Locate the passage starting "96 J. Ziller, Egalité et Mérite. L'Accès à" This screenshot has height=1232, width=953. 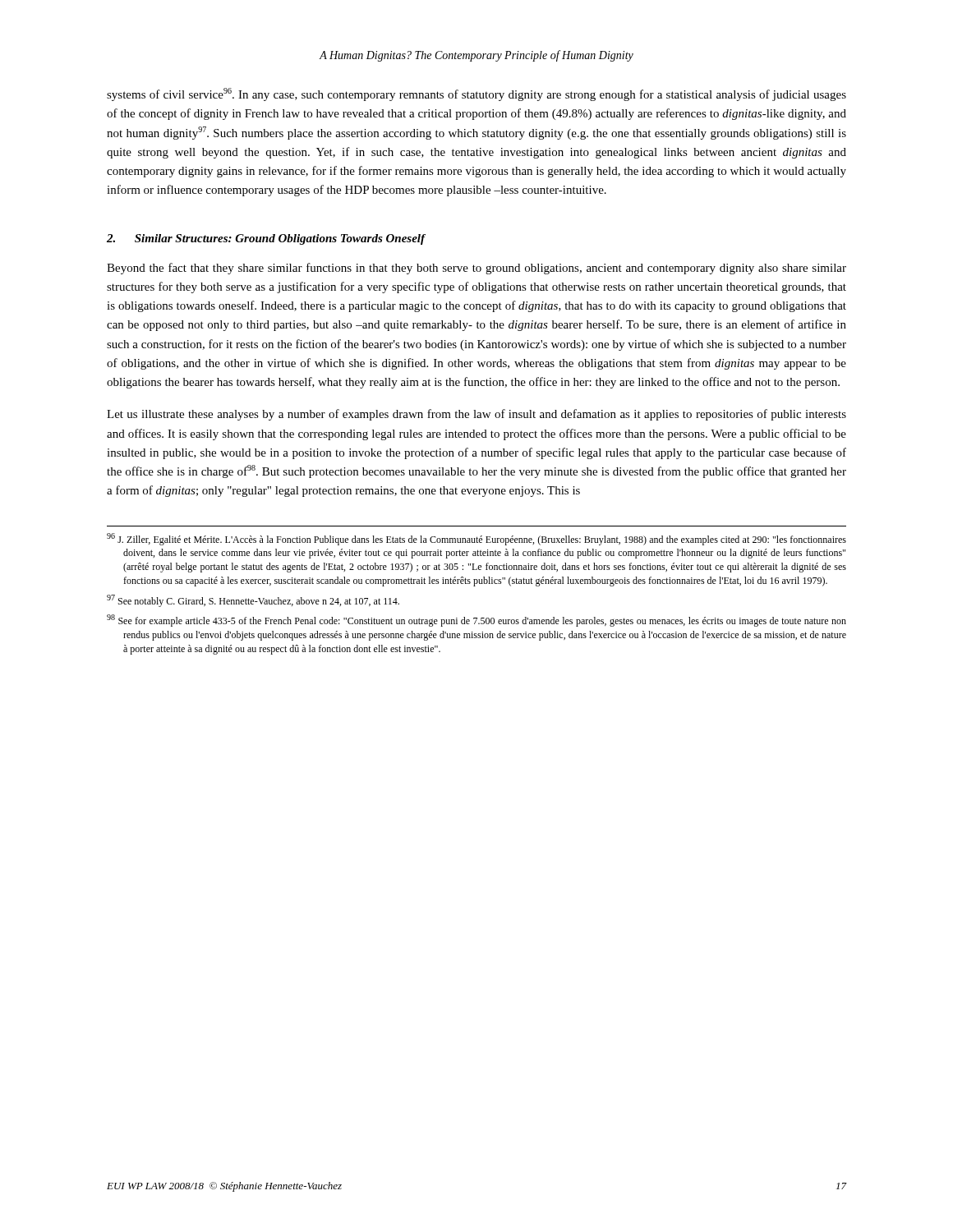click(x=476, y=559)
